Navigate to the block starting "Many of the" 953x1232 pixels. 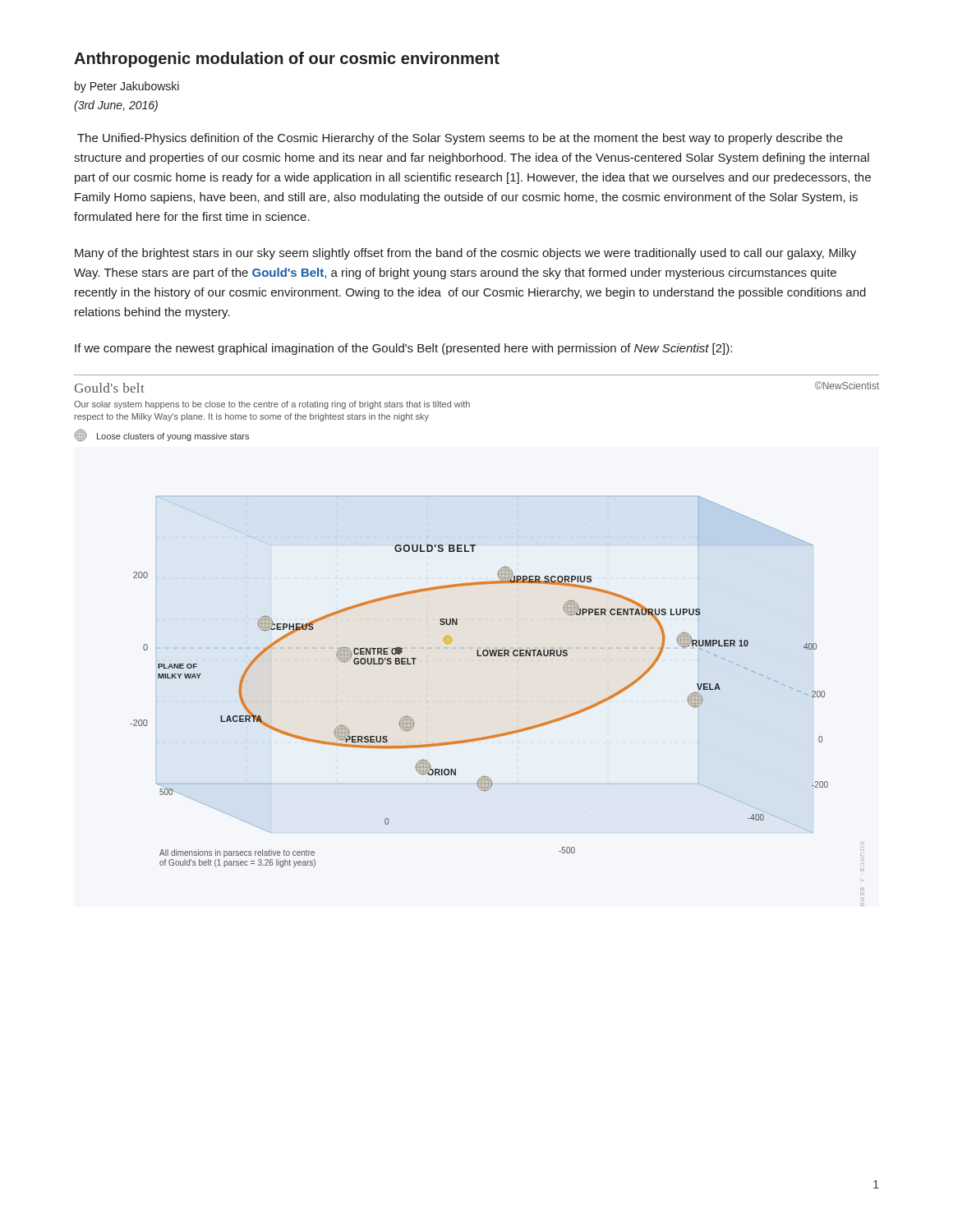tap(470, 282)
